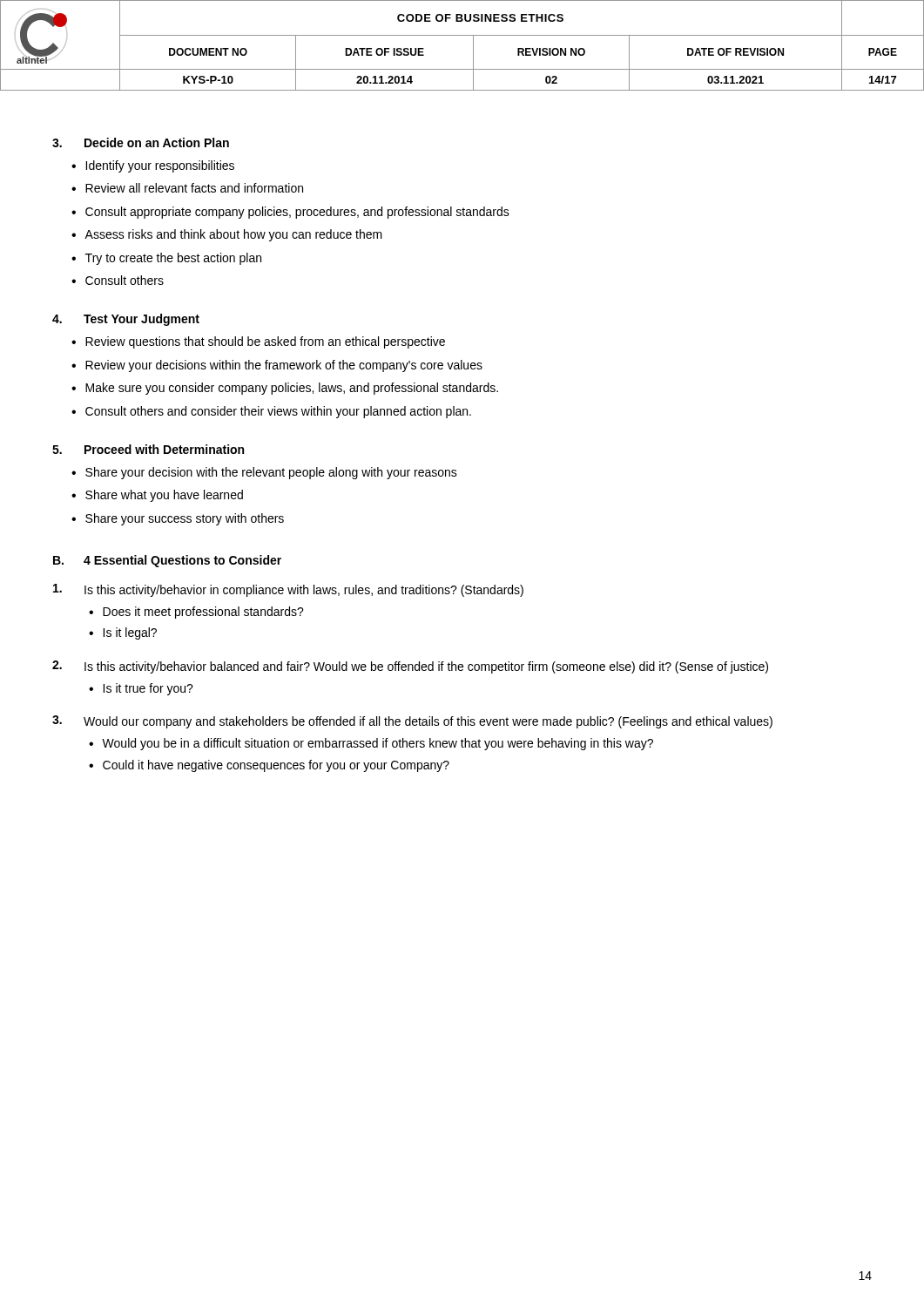Click on the text block starting "5. Proceed with Determination"
Image resolution: width=924 pixels, height=1307 pixels.
pos(149,450)
